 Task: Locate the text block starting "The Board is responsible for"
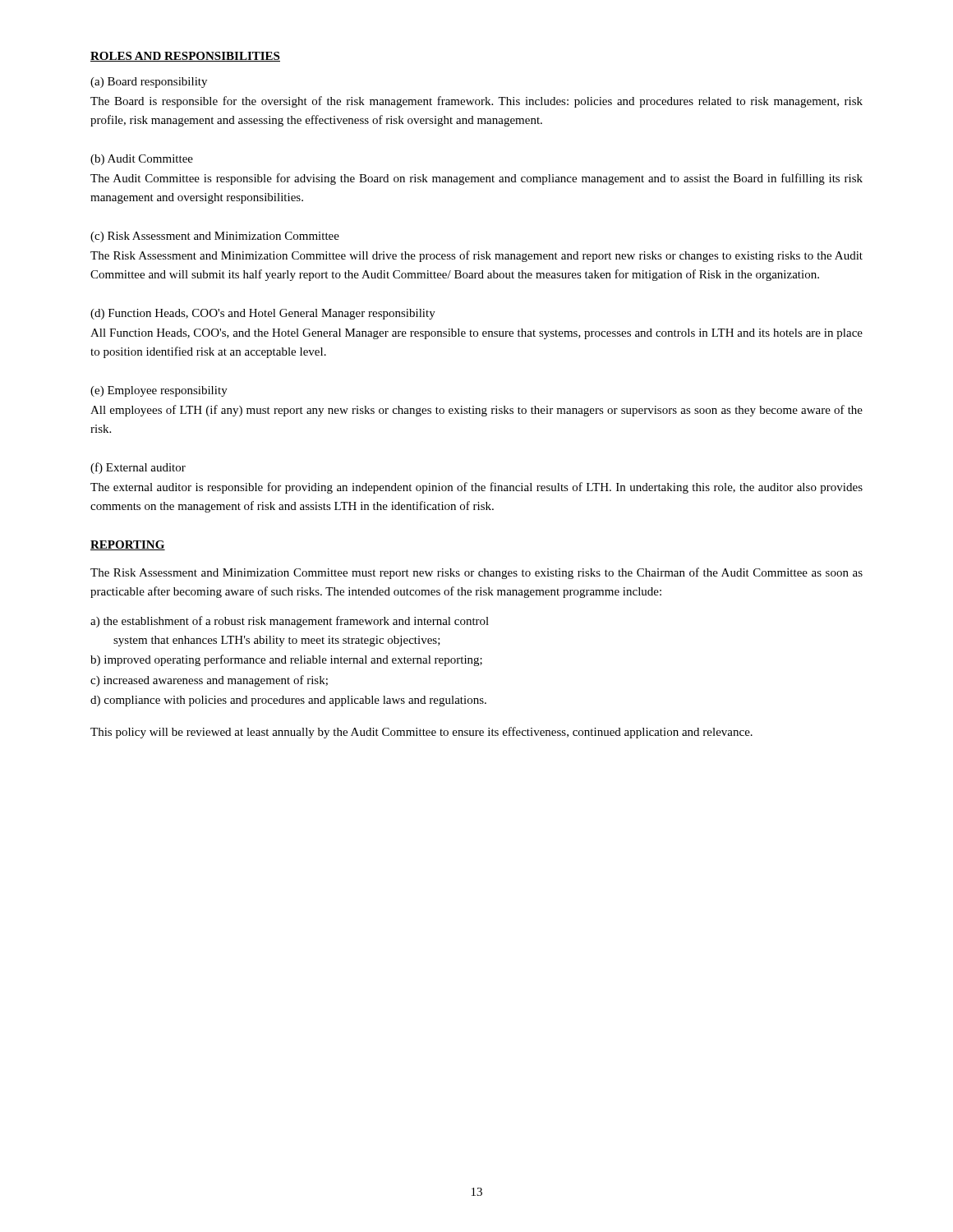[x=476, y=111]
